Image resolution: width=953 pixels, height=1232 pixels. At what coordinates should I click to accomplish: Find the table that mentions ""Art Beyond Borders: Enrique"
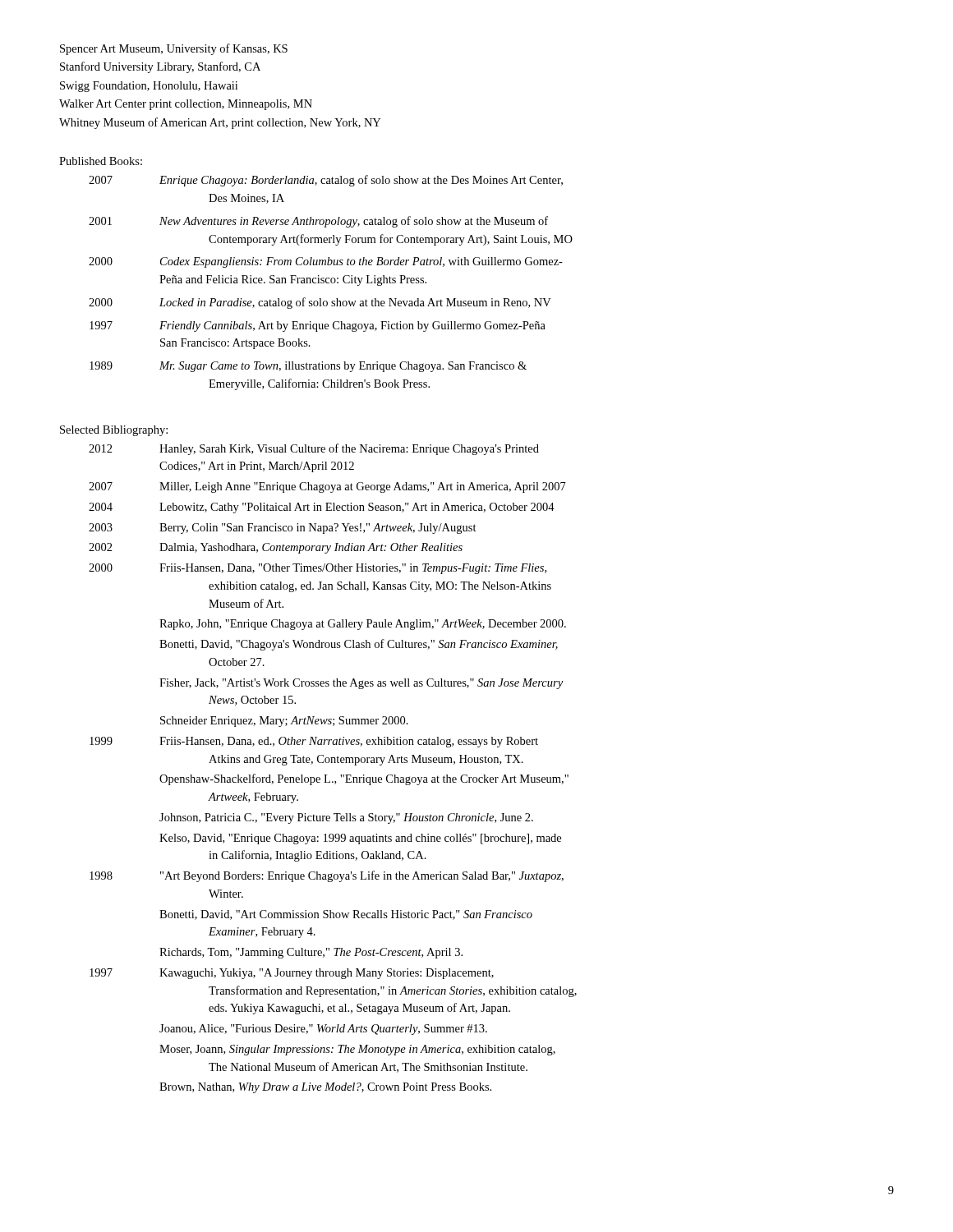point(476,770)
